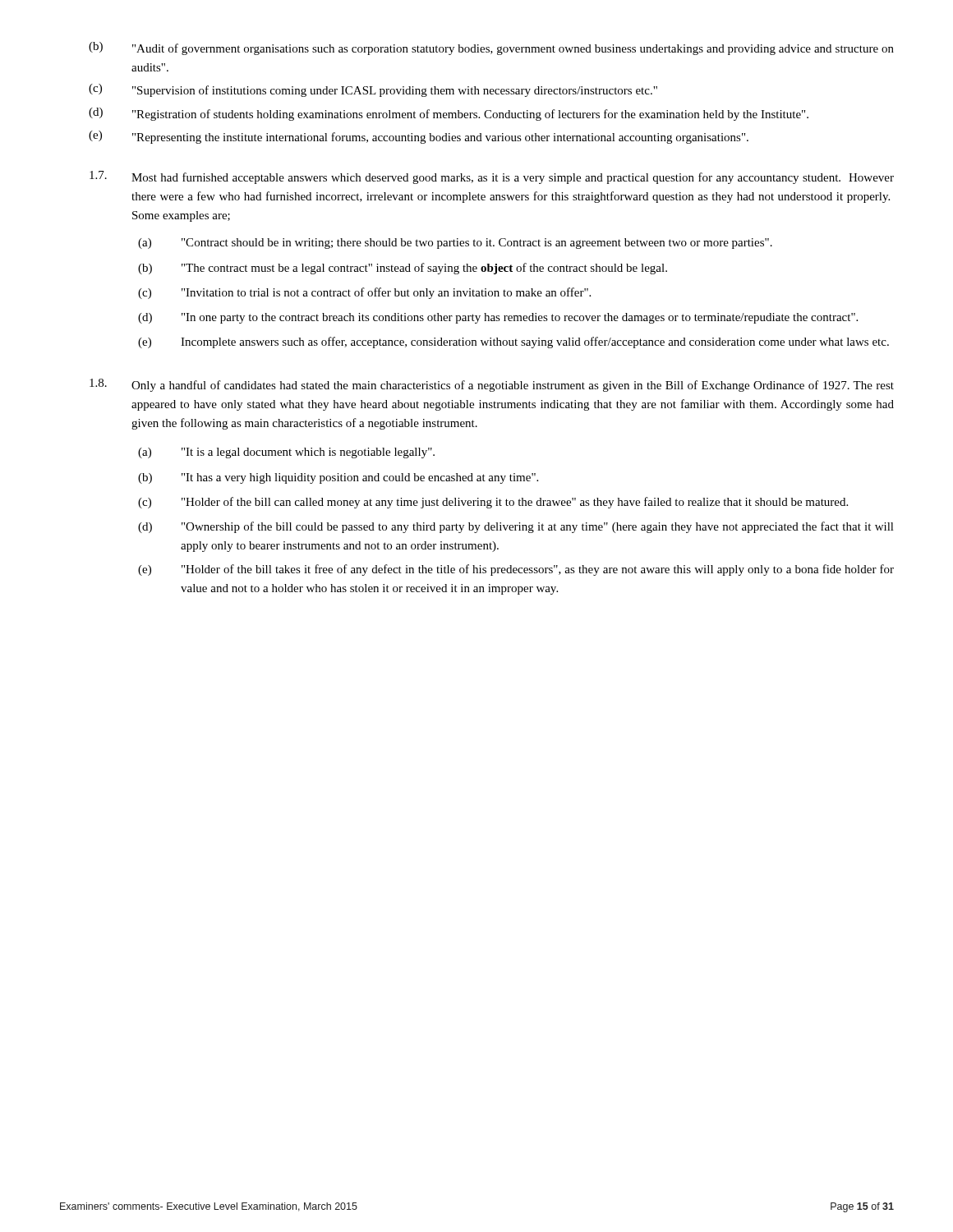The image size is (953, 1232).
Task: Click on the list item that reads "(d) "Registration of students holding"
Action: pos(491,114)
